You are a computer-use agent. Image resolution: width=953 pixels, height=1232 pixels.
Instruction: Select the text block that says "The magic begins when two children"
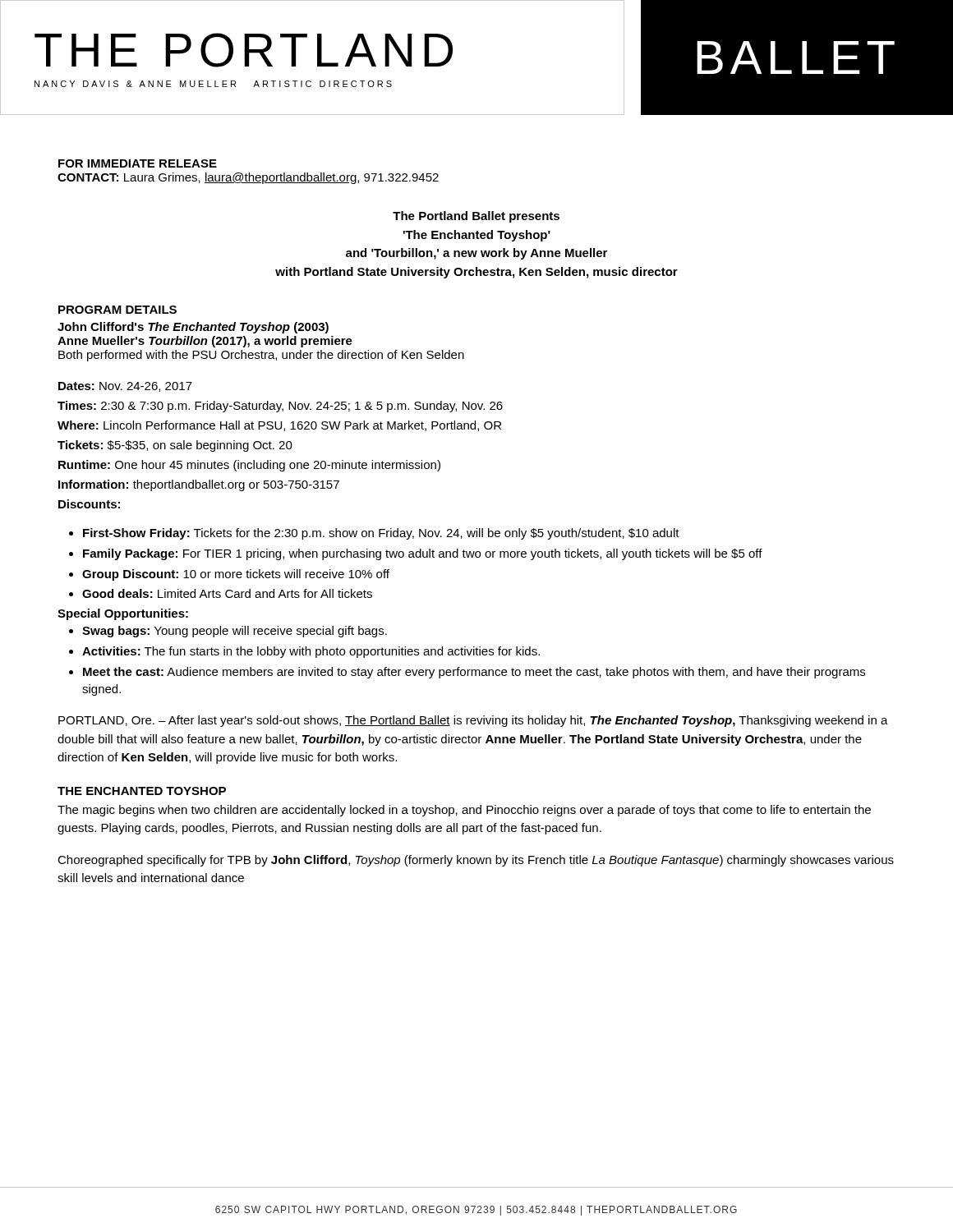(464, 818)
